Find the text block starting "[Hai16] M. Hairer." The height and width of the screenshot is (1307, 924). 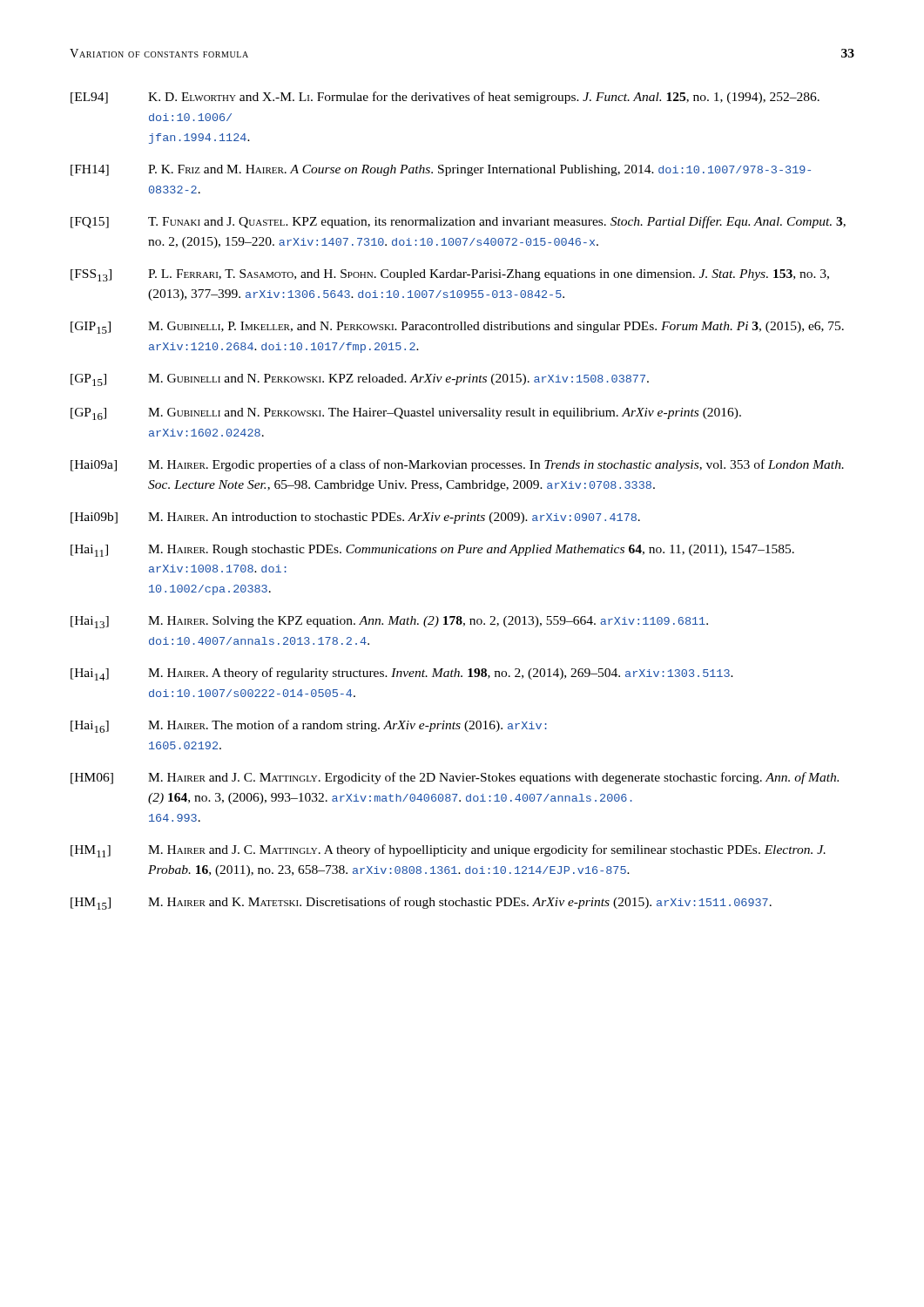click(x=462, y=736)
